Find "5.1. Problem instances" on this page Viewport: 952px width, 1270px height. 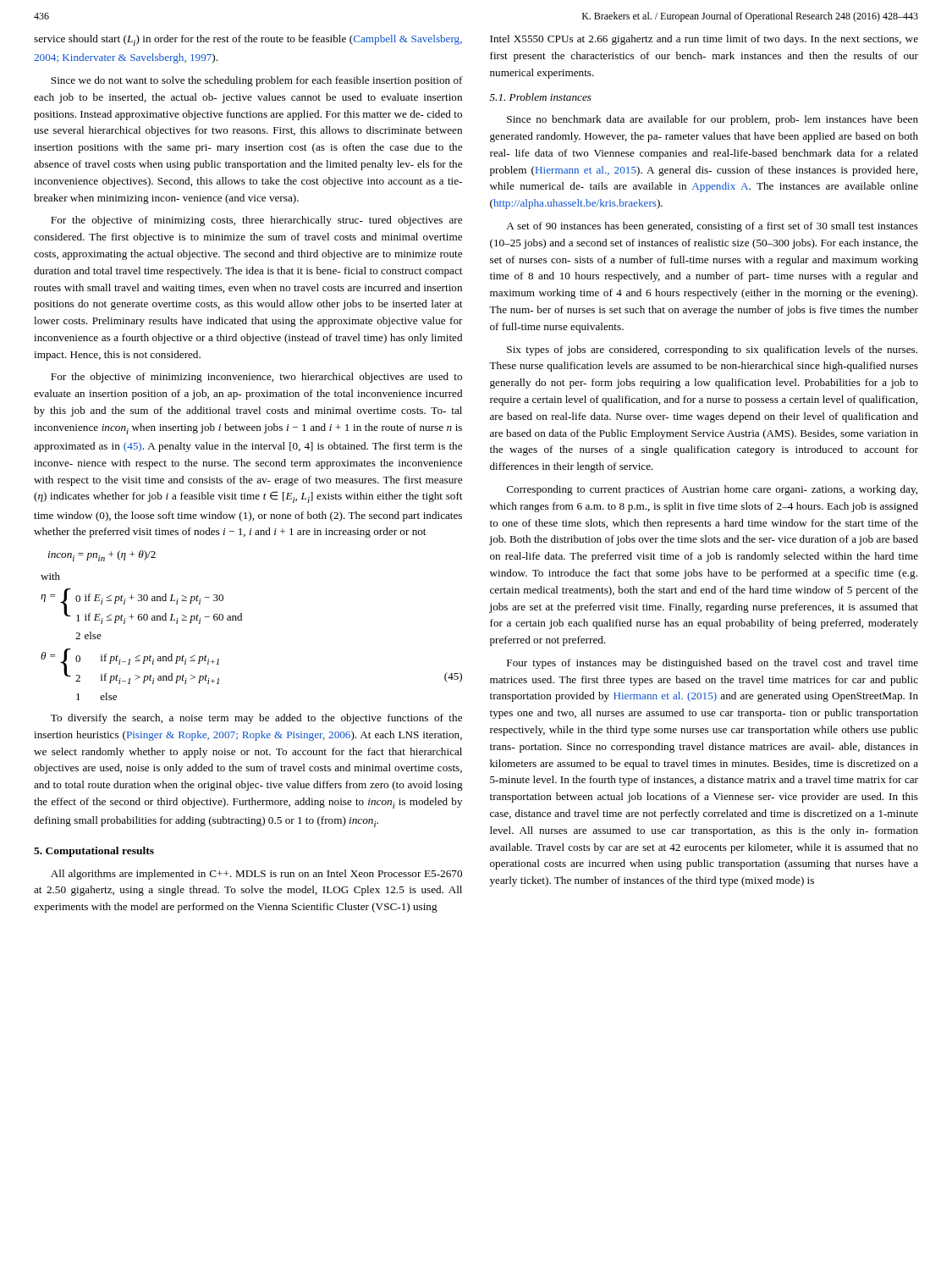pyautogui.click(x=540, y=97)
